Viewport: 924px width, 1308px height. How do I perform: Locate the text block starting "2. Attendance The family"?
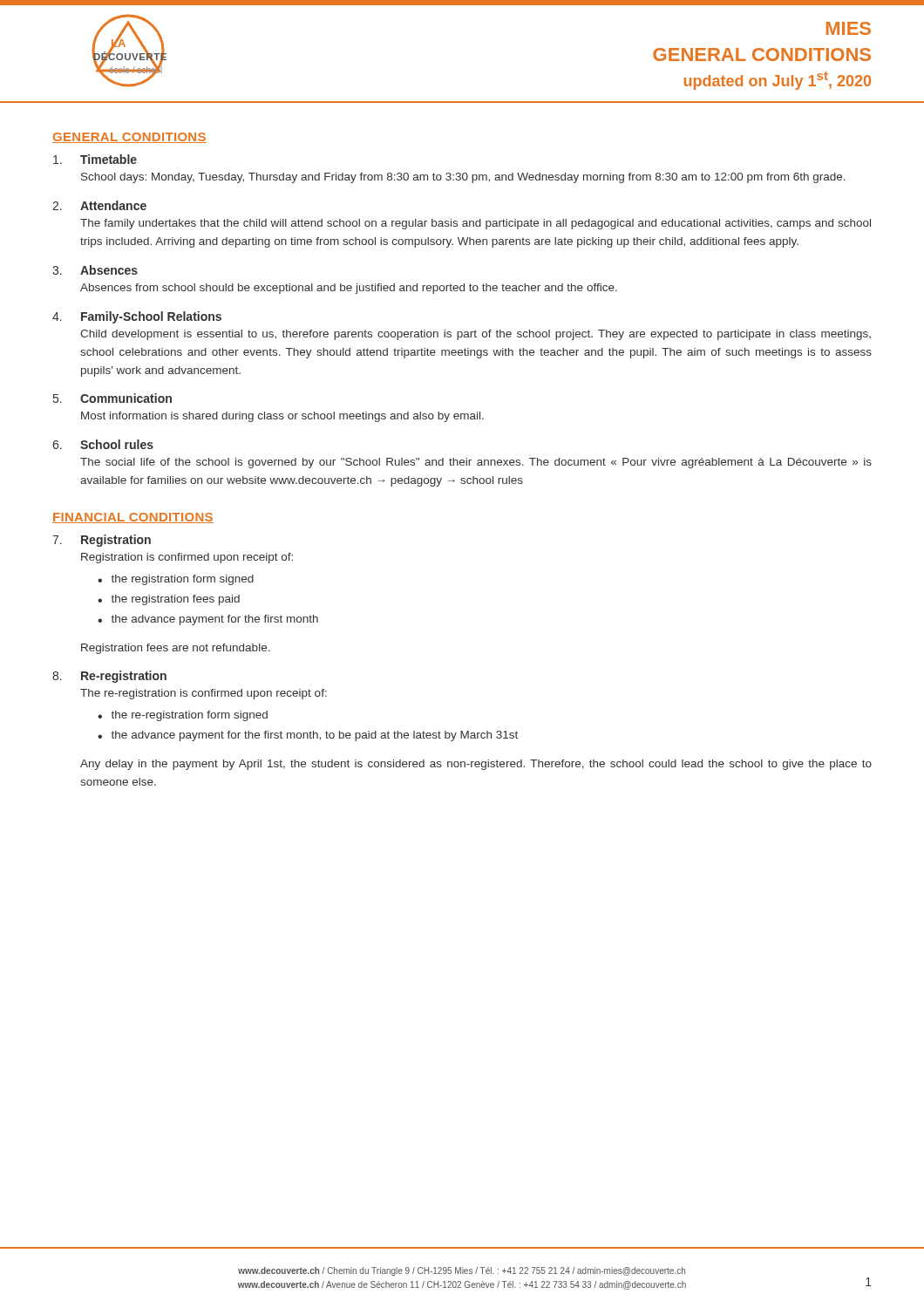click(462, 225)
